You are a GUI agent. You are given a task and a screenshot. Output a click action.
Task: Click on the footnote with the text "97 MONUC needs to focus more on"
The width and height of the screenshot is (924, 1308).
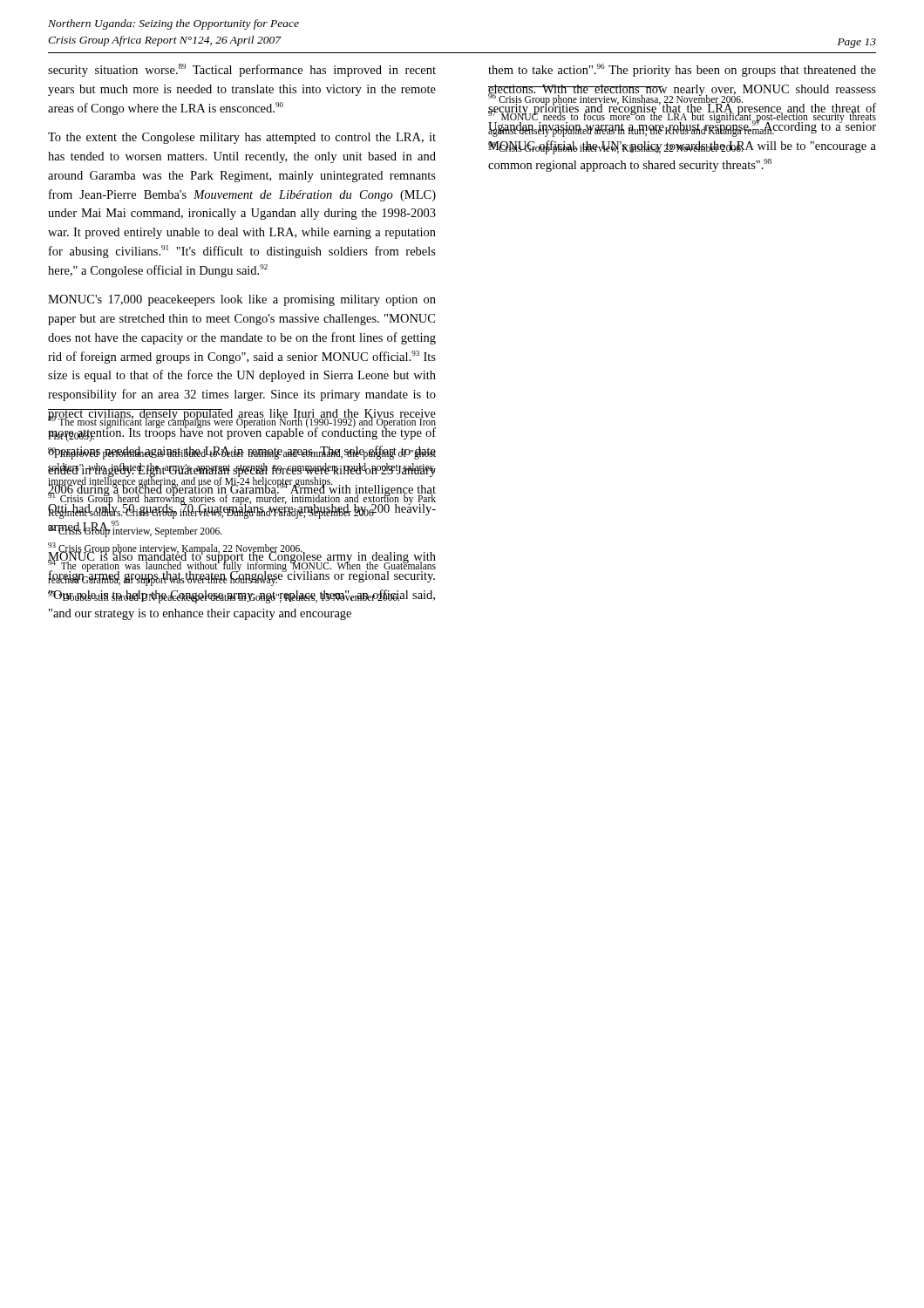click(x=682, y=124)
